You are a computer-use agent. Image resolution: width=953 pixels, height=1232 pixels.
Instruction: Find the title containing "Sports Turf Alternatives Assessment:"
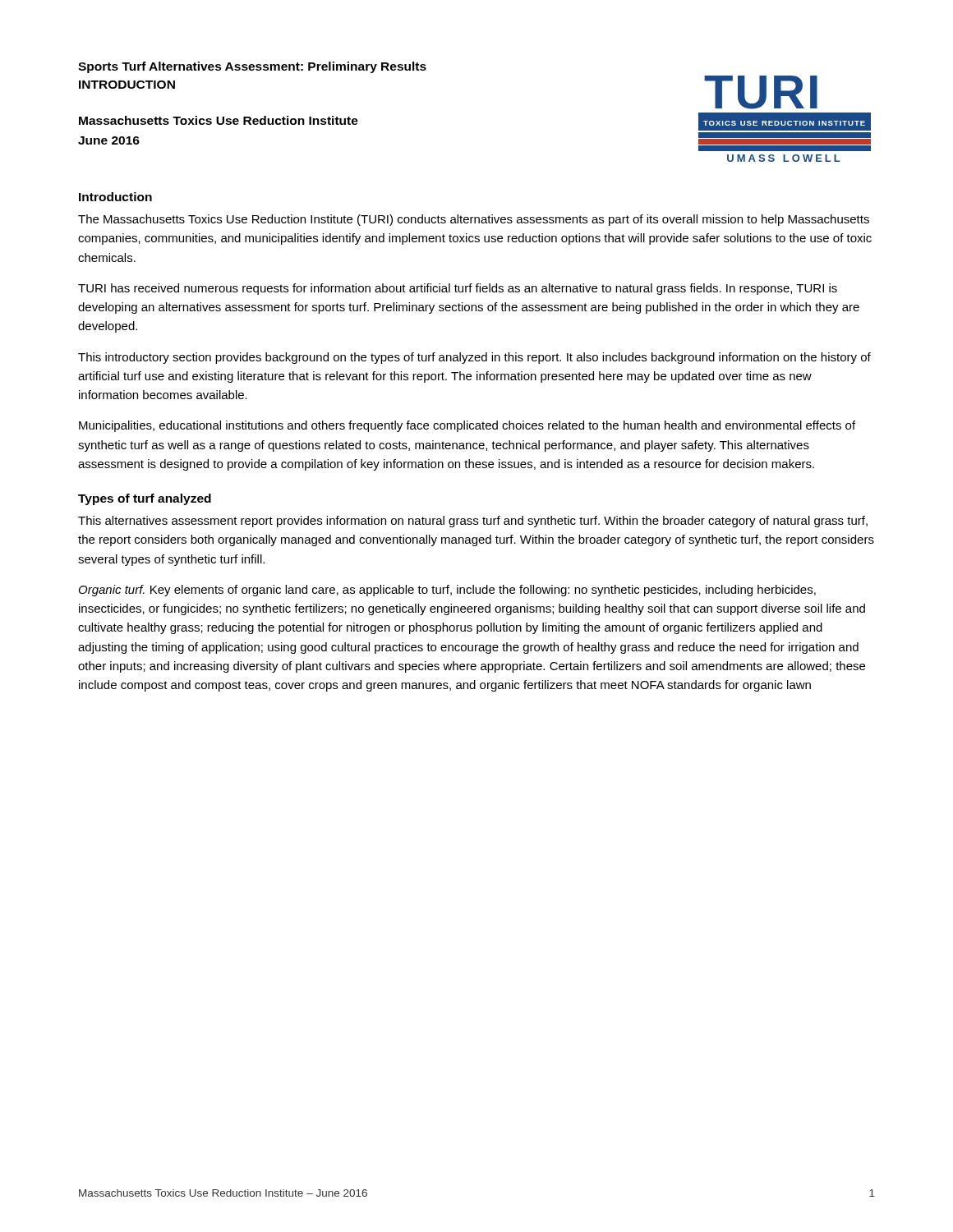coord(374,75)
